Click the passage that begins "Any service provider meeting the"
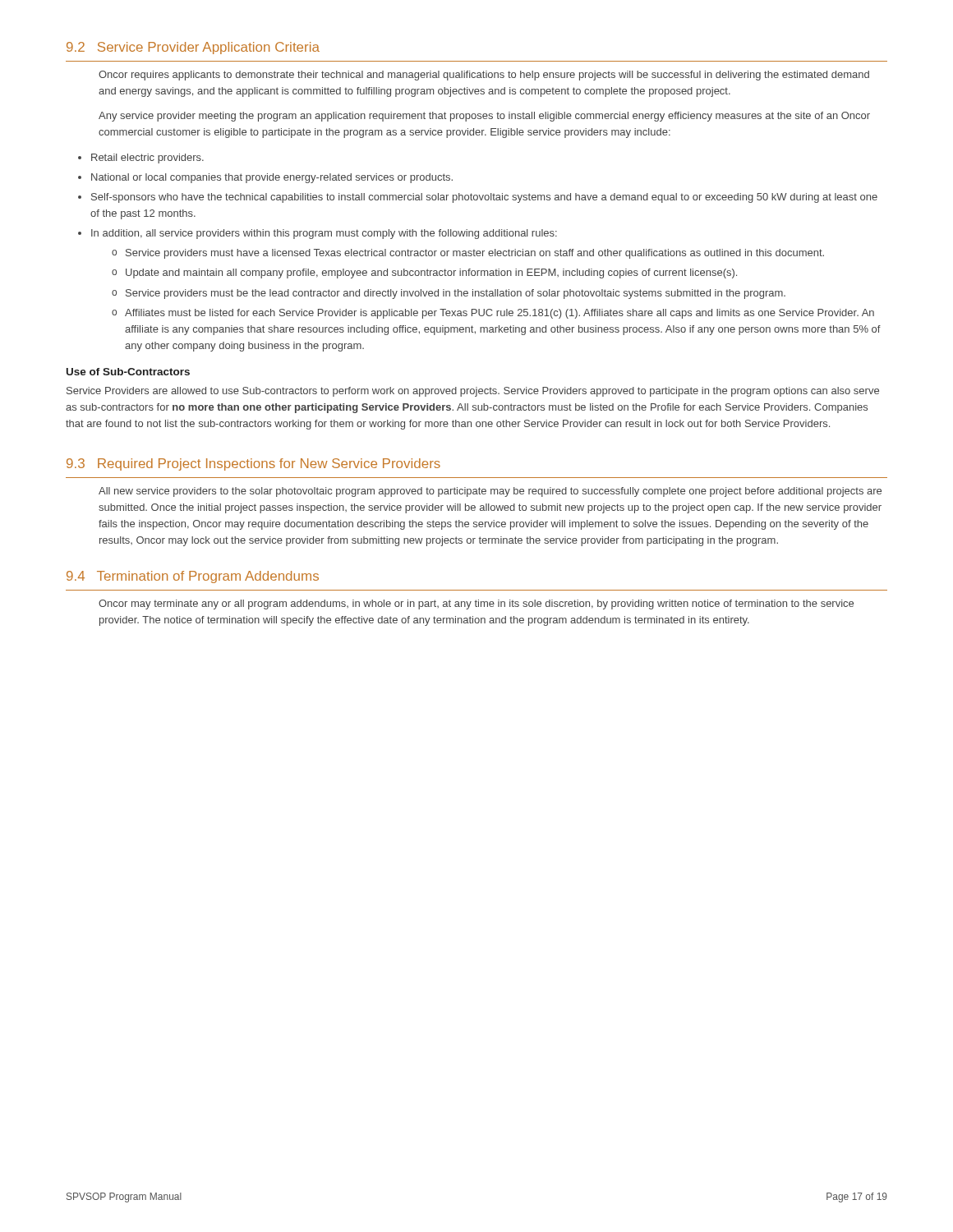This screenshot has height=1232, width=953. pos(484,124)
